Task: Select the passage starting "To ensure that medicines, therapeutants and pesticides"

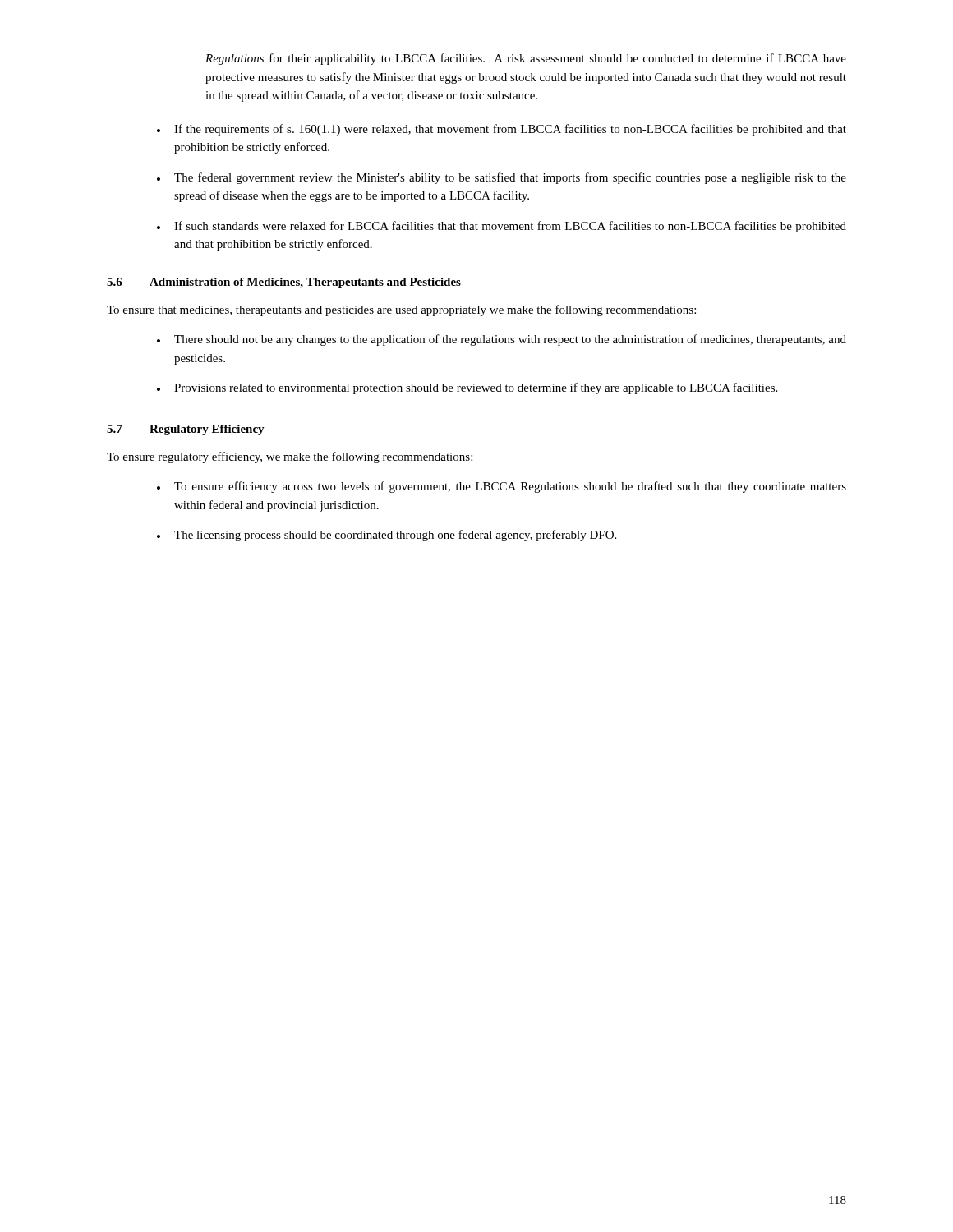Action: click(x=402, y=309)
